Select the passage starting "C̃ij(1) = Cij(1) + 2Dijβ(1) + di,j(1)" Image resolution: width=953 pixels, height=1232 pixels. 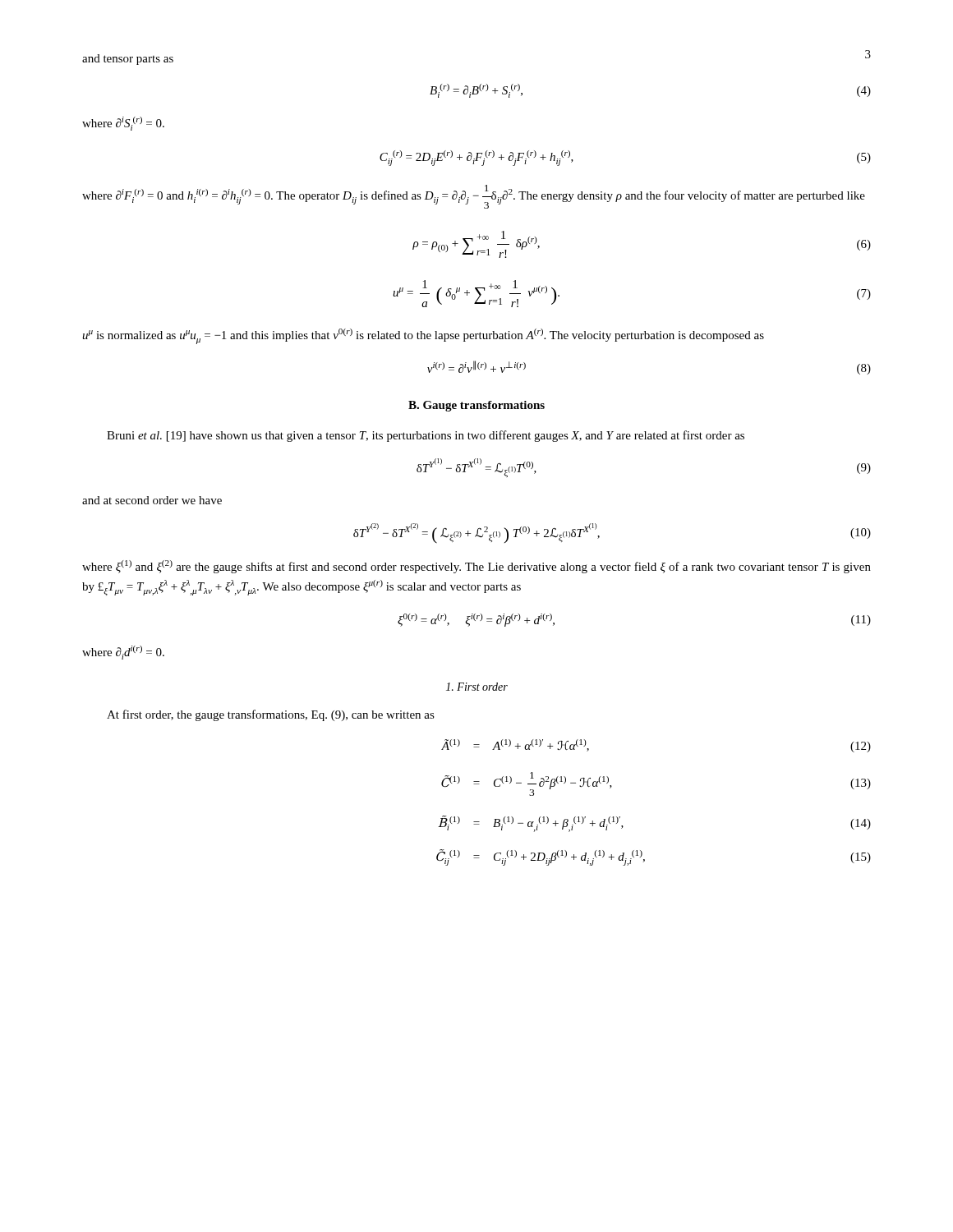point(526,857)
